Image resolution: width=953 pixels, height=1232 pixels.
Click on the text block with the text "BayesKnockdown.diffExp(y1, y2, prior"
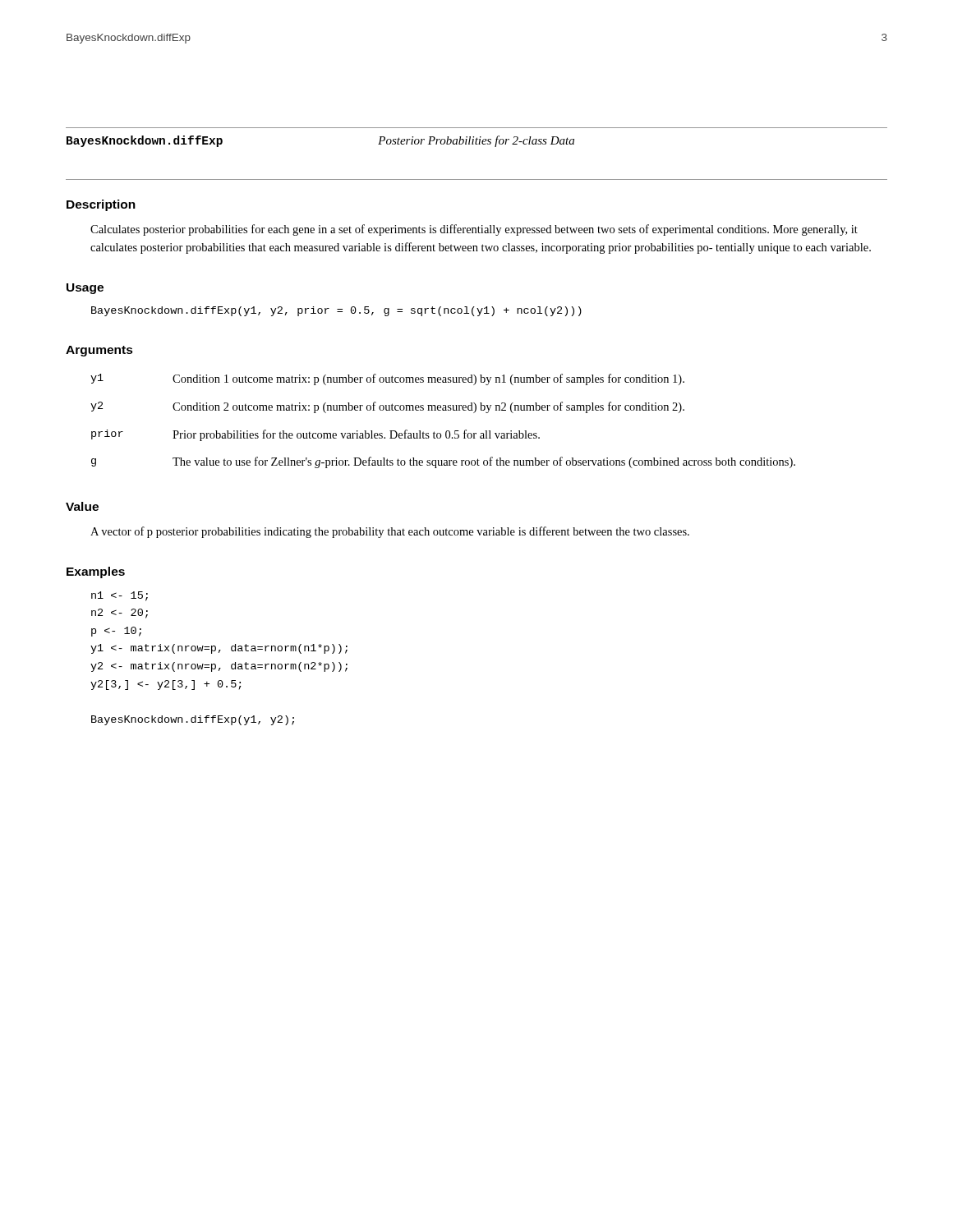point(337,311)
